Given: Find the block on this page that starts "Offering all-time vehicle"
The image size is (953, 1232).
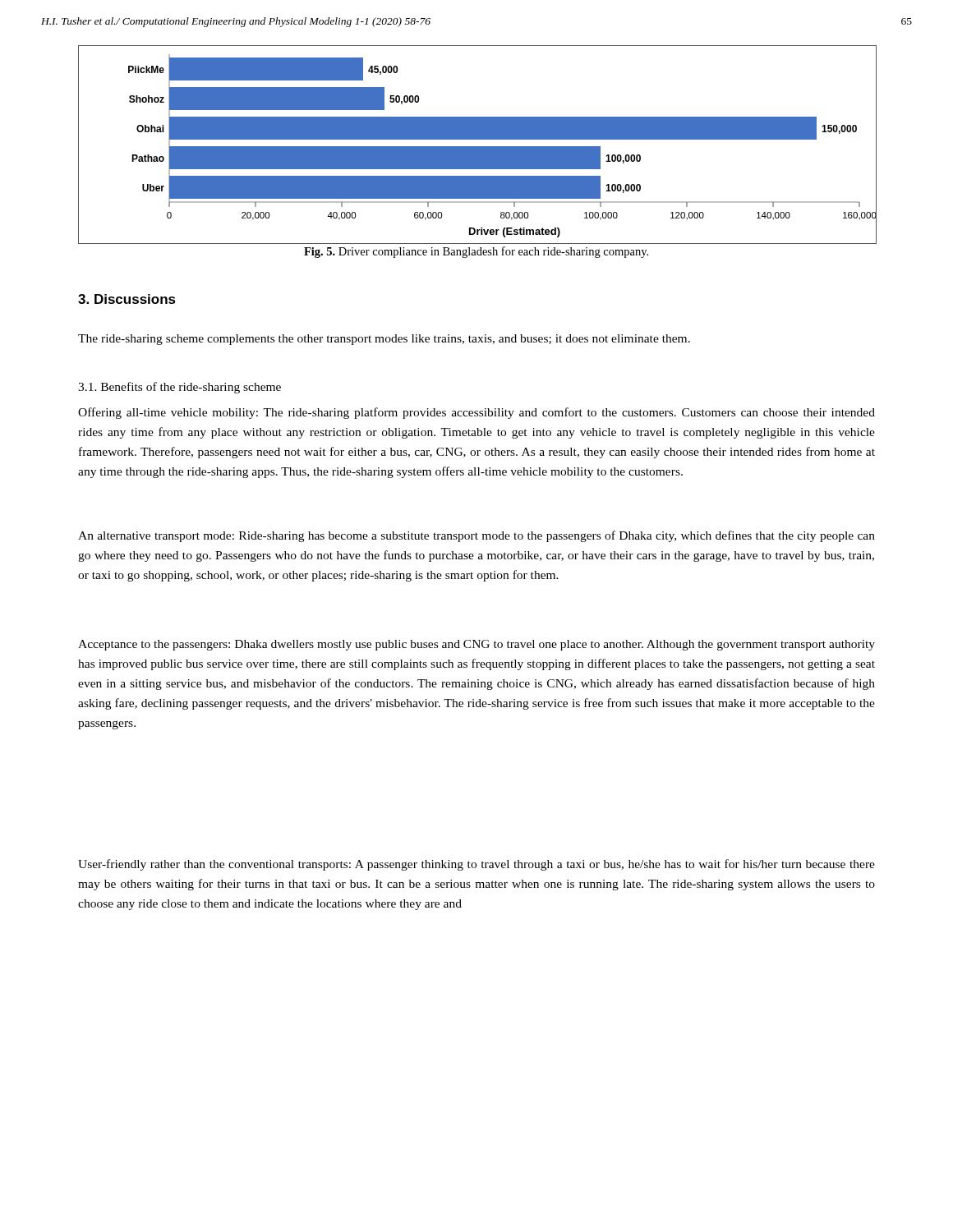Looking at the screenshot, I should tap(476, 441).
